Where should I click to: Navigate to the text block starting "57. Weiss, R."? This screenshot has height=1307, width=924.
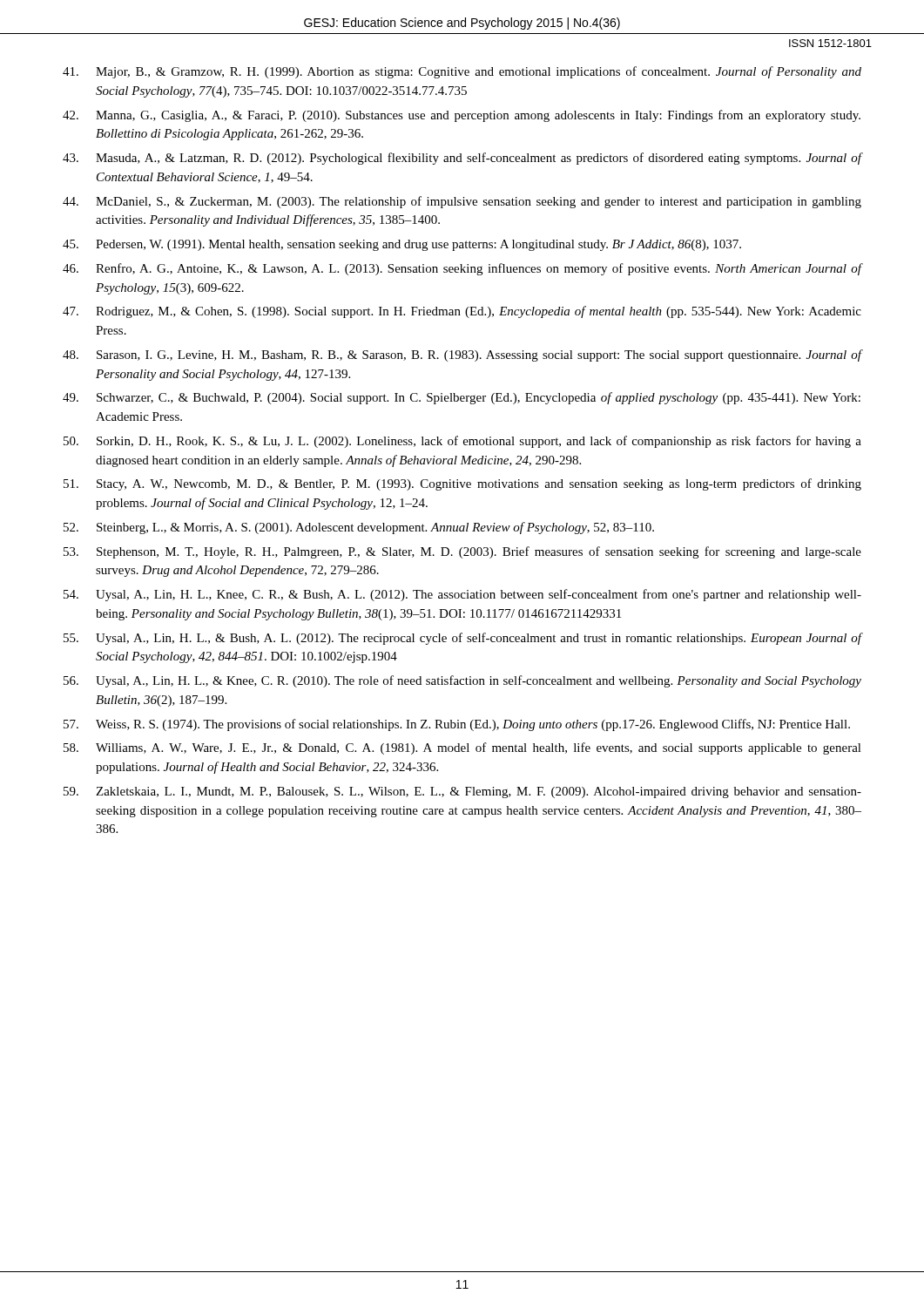[462, 724]
